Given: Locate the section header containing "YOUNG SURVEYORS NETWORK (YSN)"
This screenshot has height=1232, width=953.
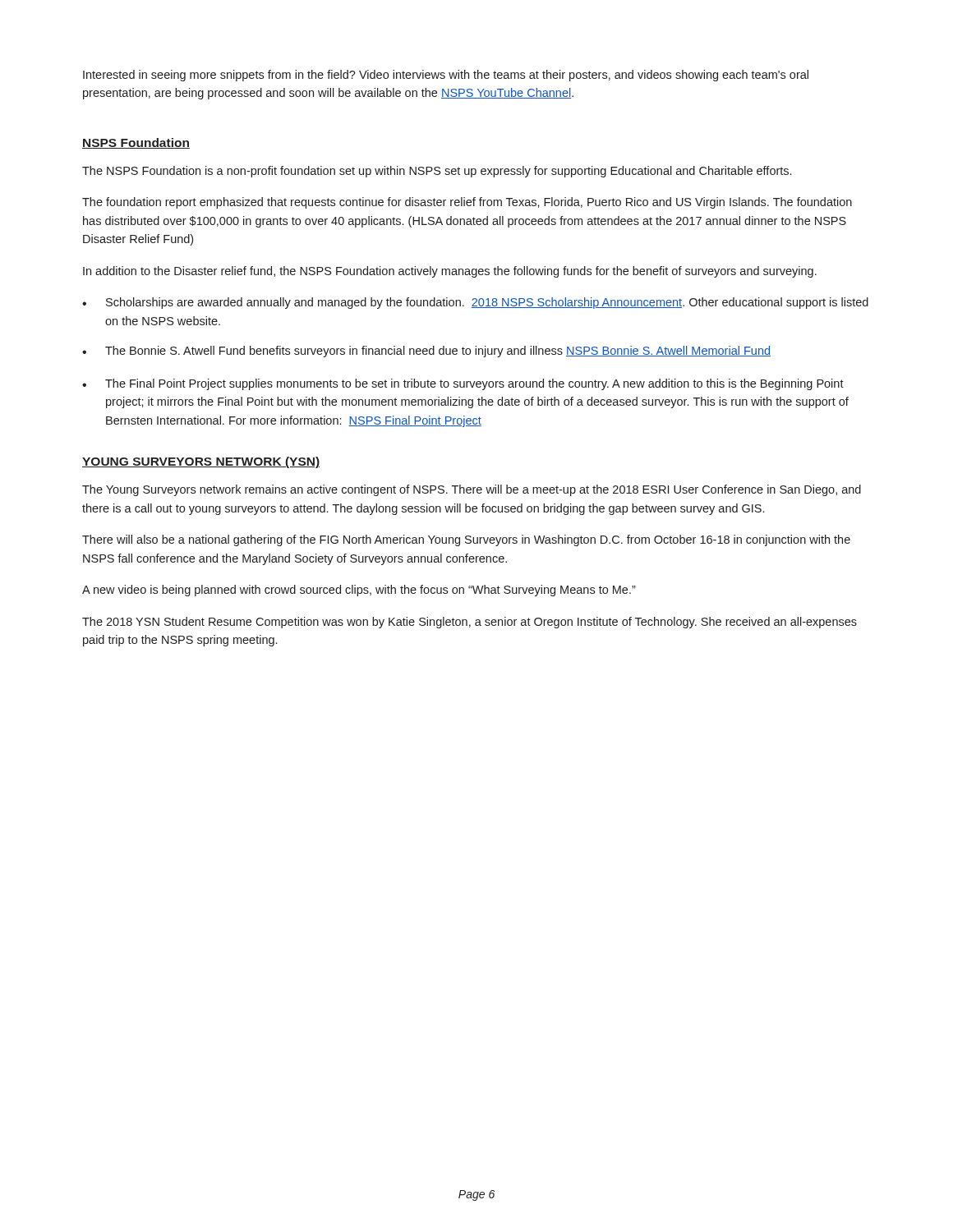Looking at the screenshot, I should click(201, 462).
